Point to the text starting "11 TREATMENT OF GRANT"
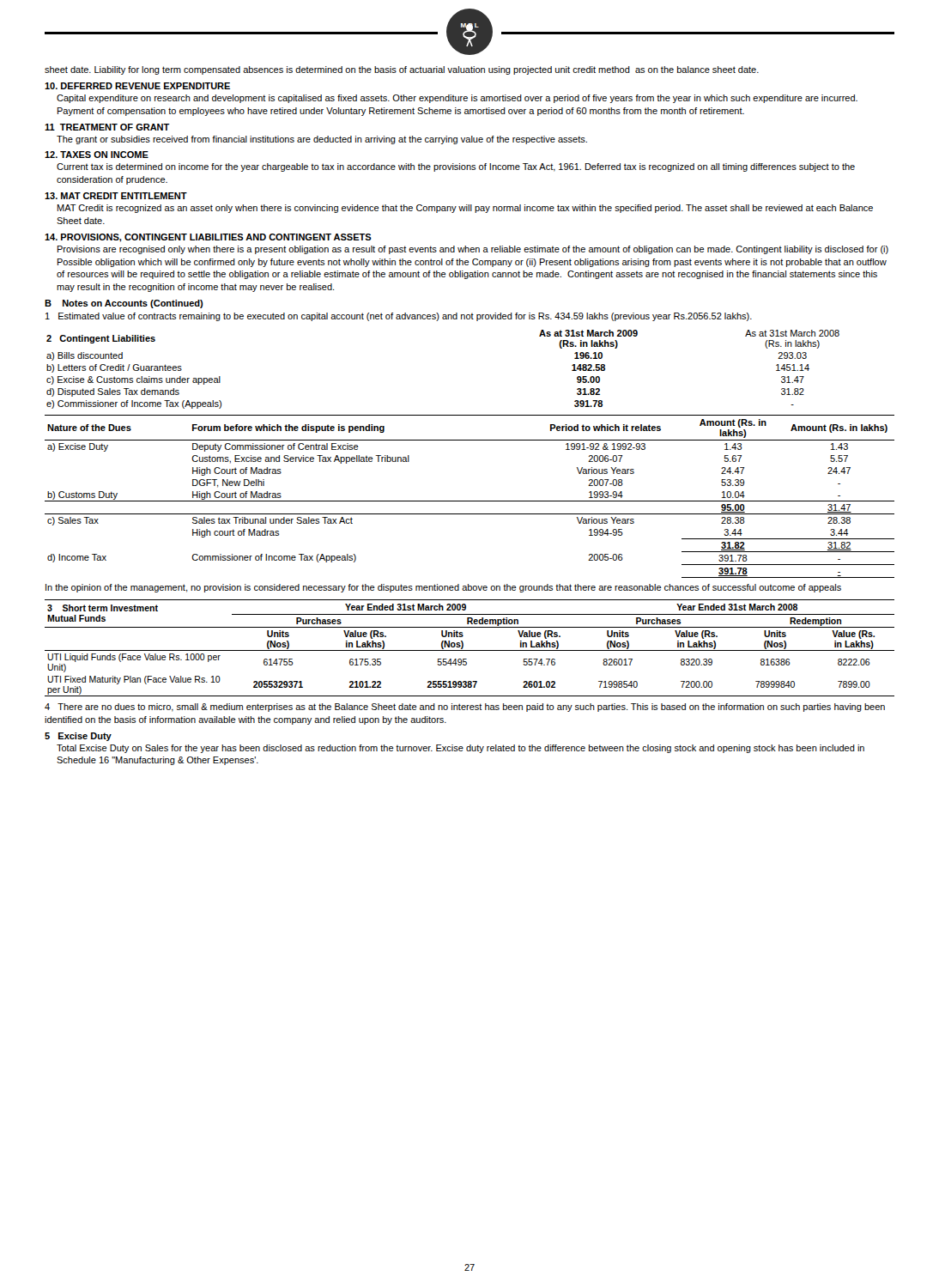This screenshot has height=1288, width=939. click(x=107, y=127)
